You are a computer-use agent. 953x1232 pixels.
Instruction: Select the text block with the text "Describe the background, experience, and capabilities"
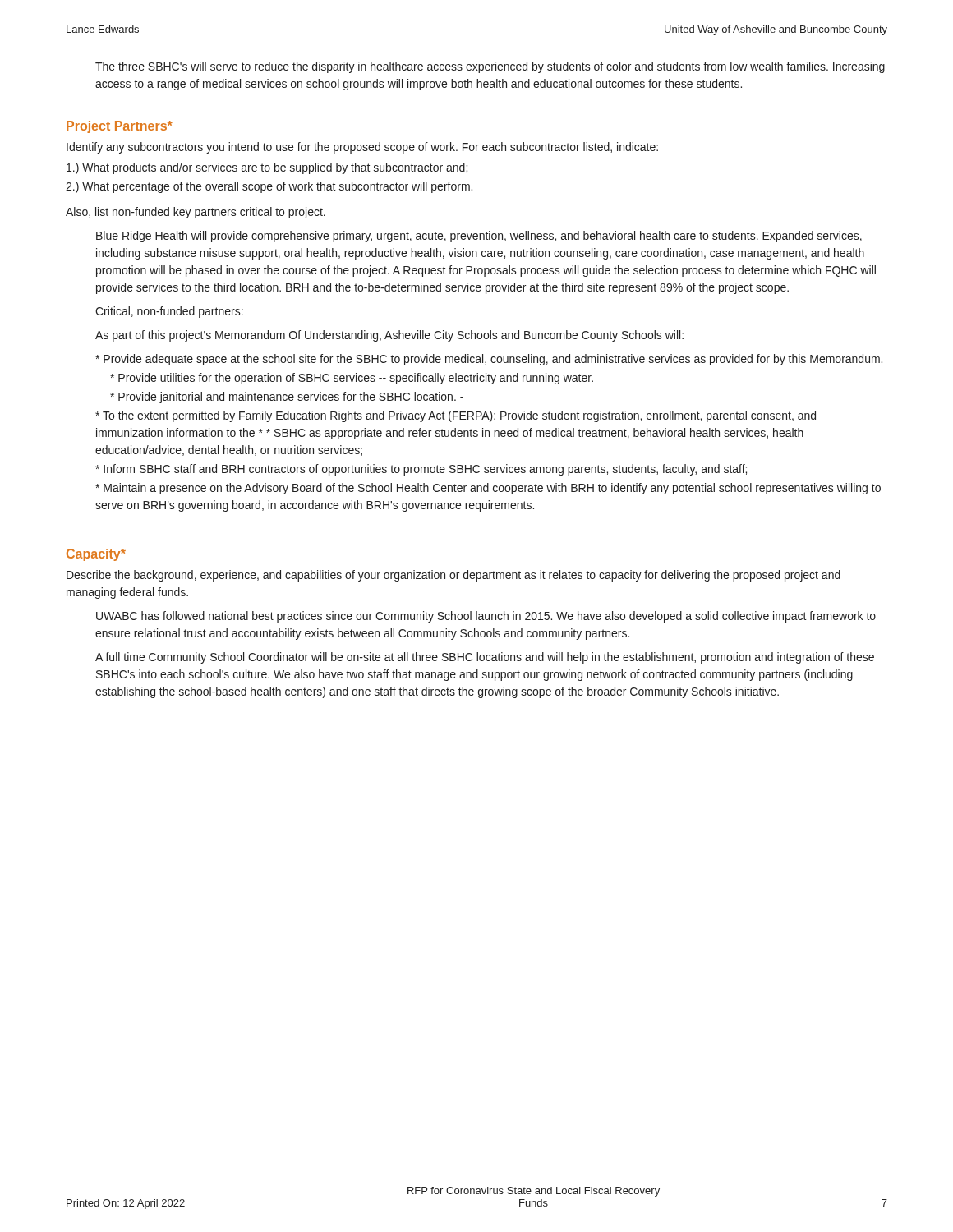453,584
